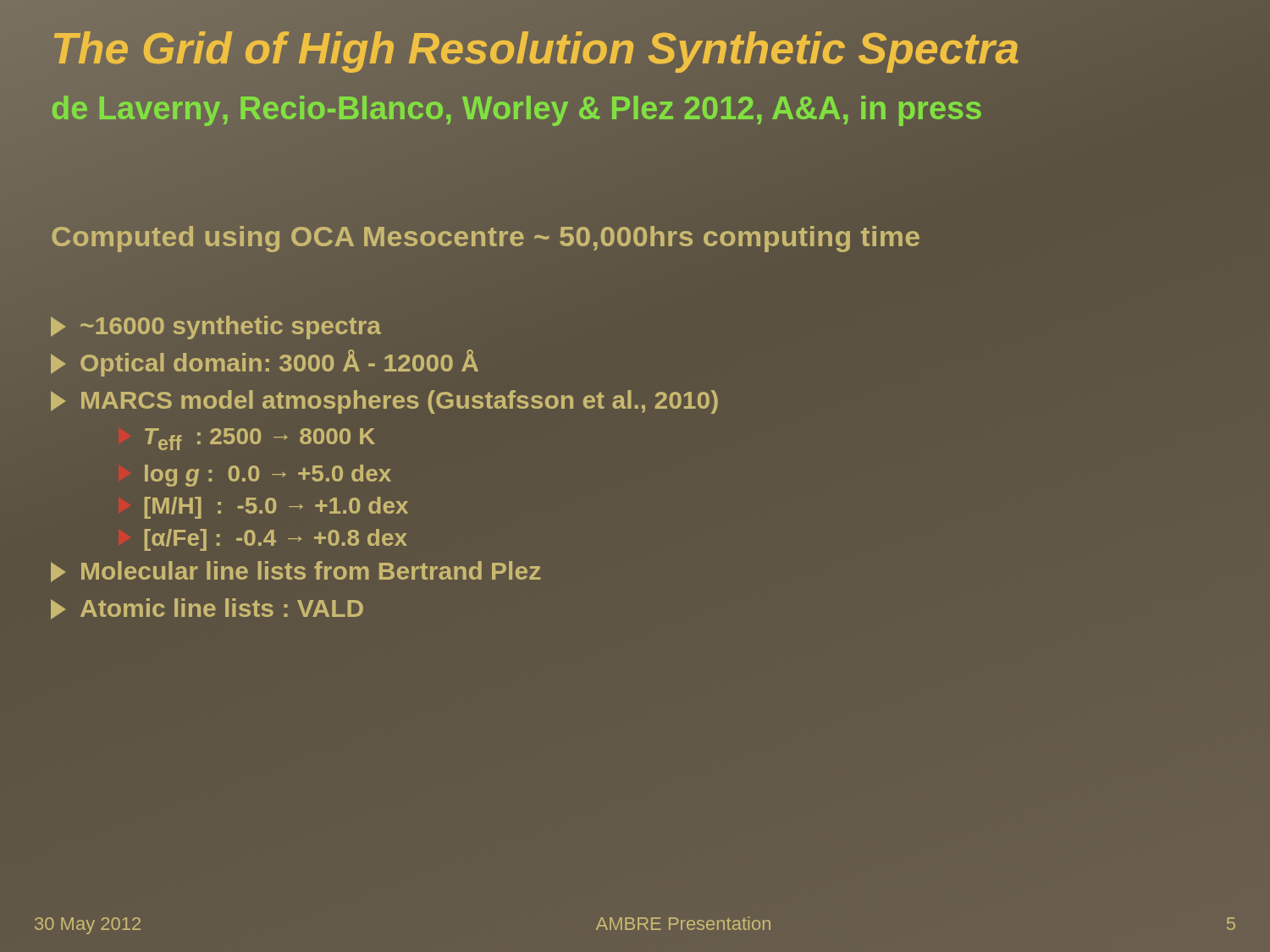
Task: Click on the list item that reads "log g : 0.0 →"
Action: click(x=255, y=474)
